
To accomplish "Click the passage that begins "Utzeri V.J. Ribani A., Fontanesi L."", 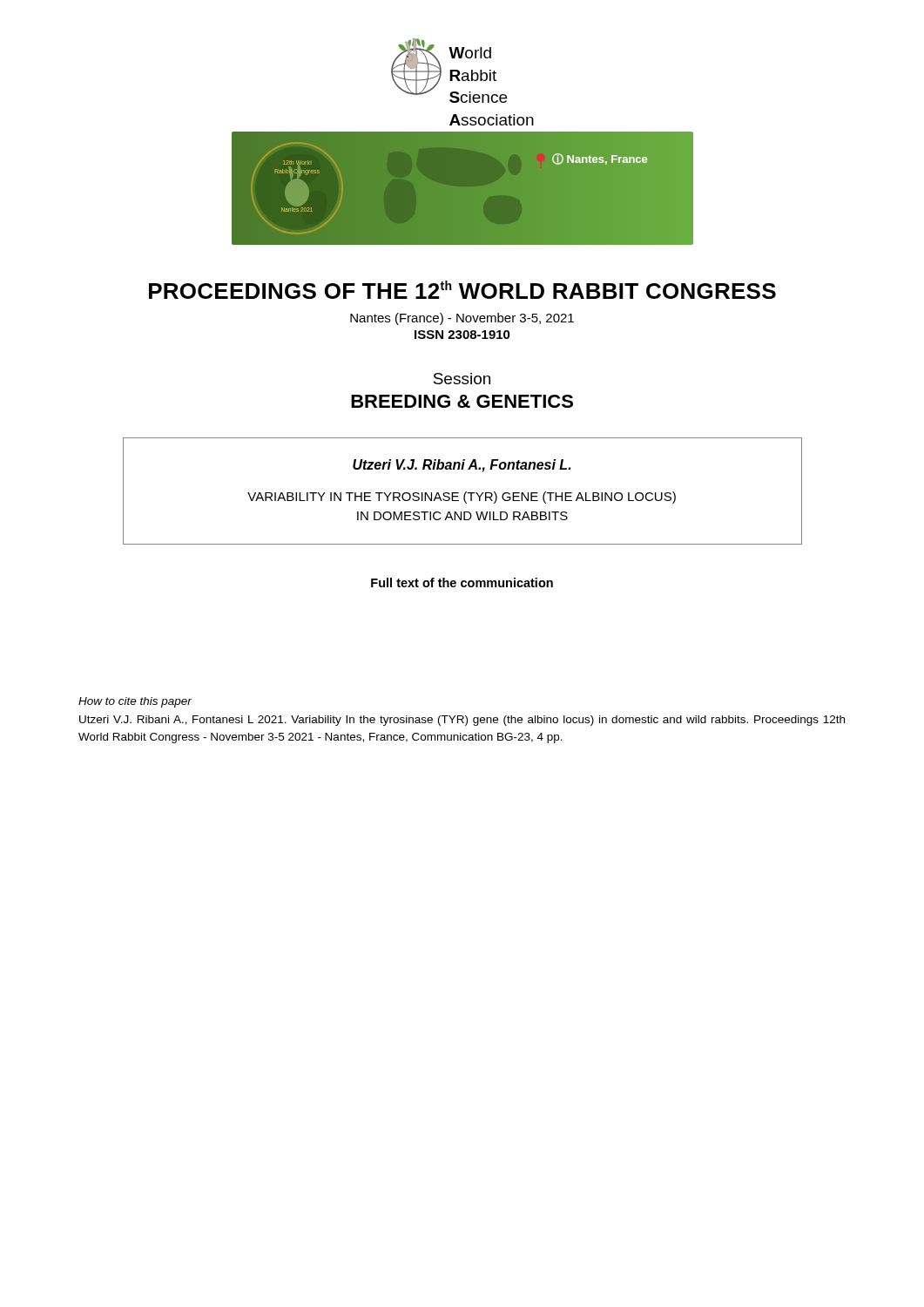I will pyautogui.click(x=462, y=491).
